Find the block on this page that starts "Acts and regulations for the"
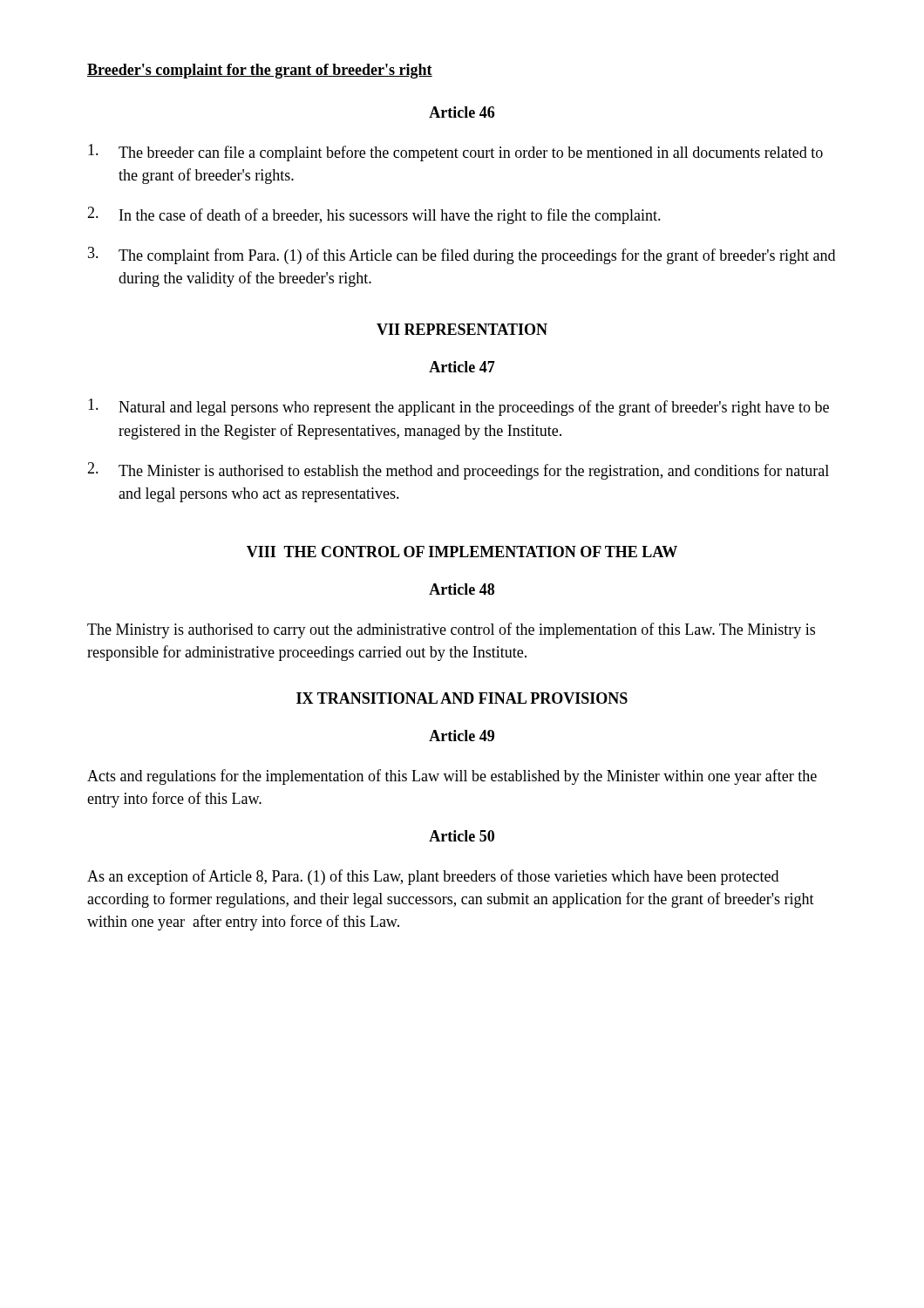Viewport: 924px width, 1308px height. (x=452, y=787)
